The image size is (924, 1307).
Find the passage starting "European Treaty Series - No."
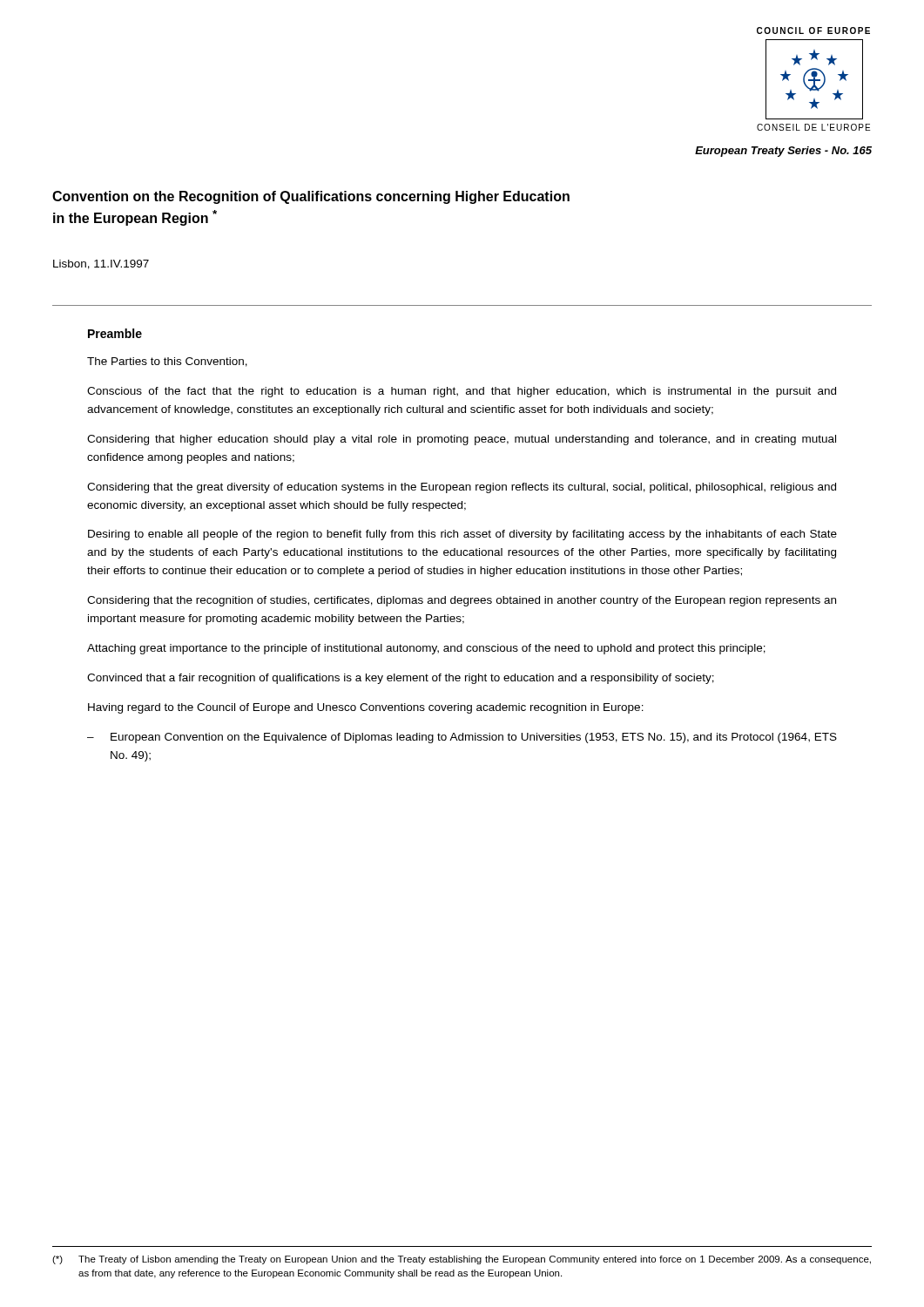pos(783,150)
